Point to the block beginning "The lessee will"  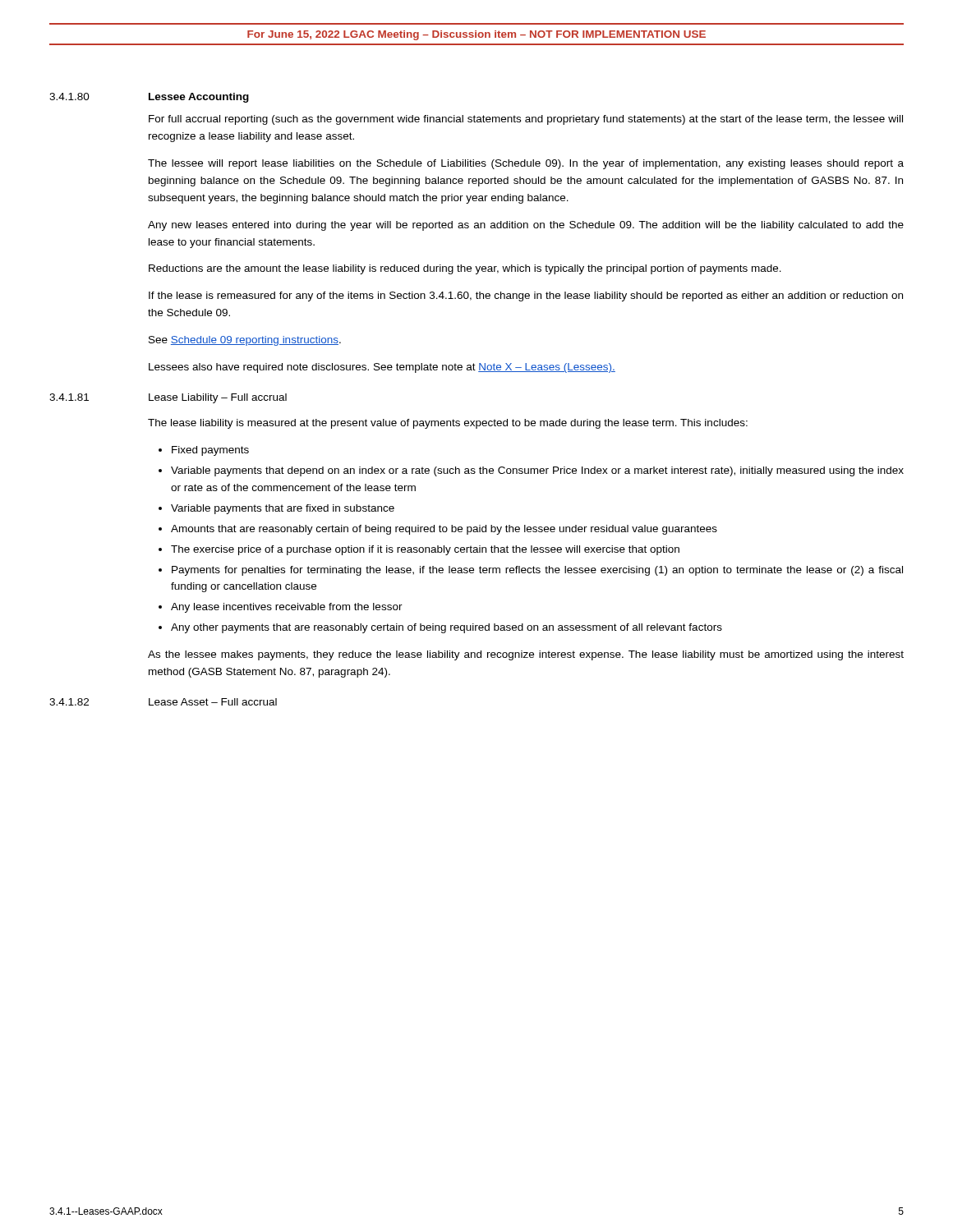pos(526,180)
